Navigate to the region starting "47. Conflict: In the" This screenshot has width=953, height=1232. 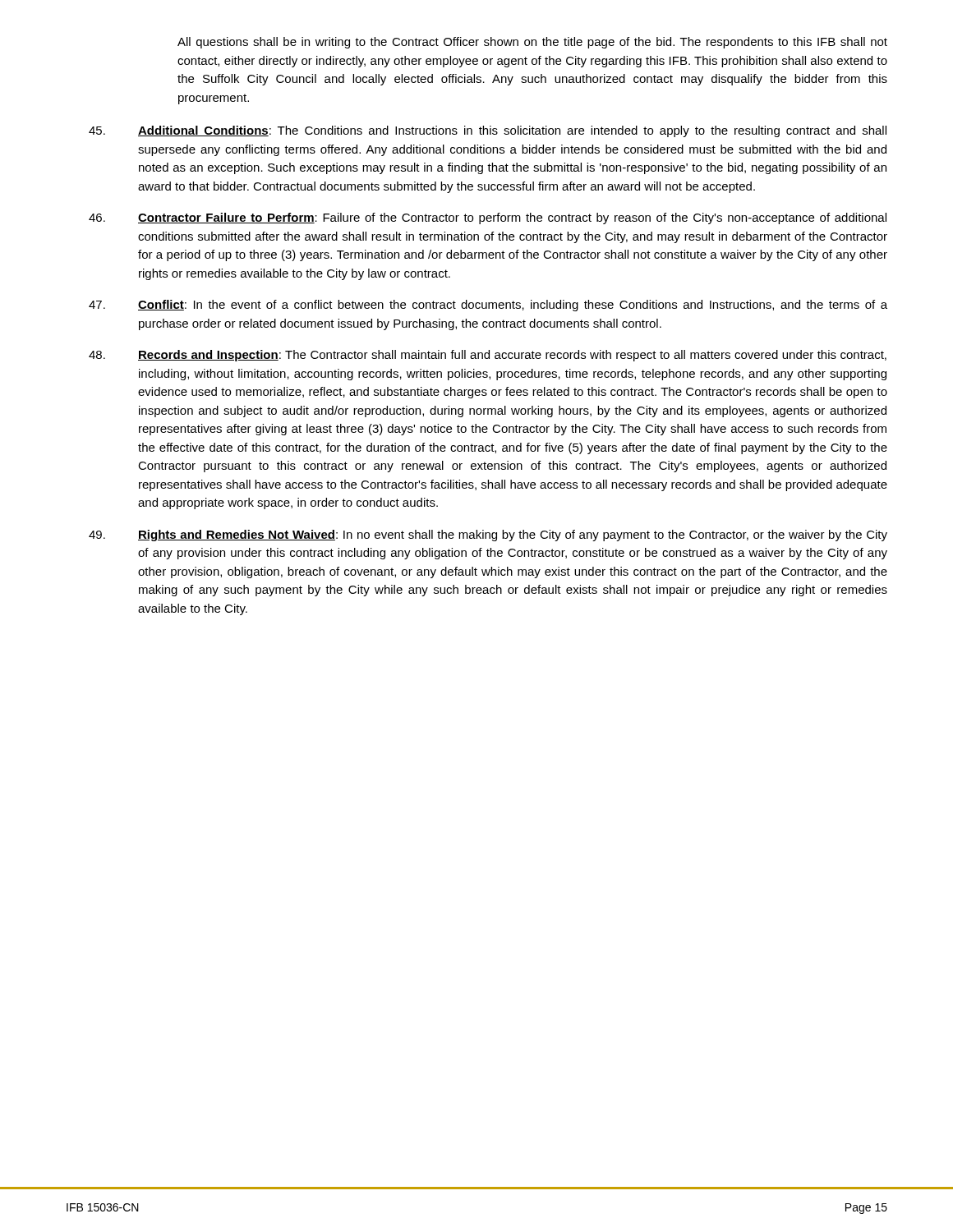click(x=488, y=314)
